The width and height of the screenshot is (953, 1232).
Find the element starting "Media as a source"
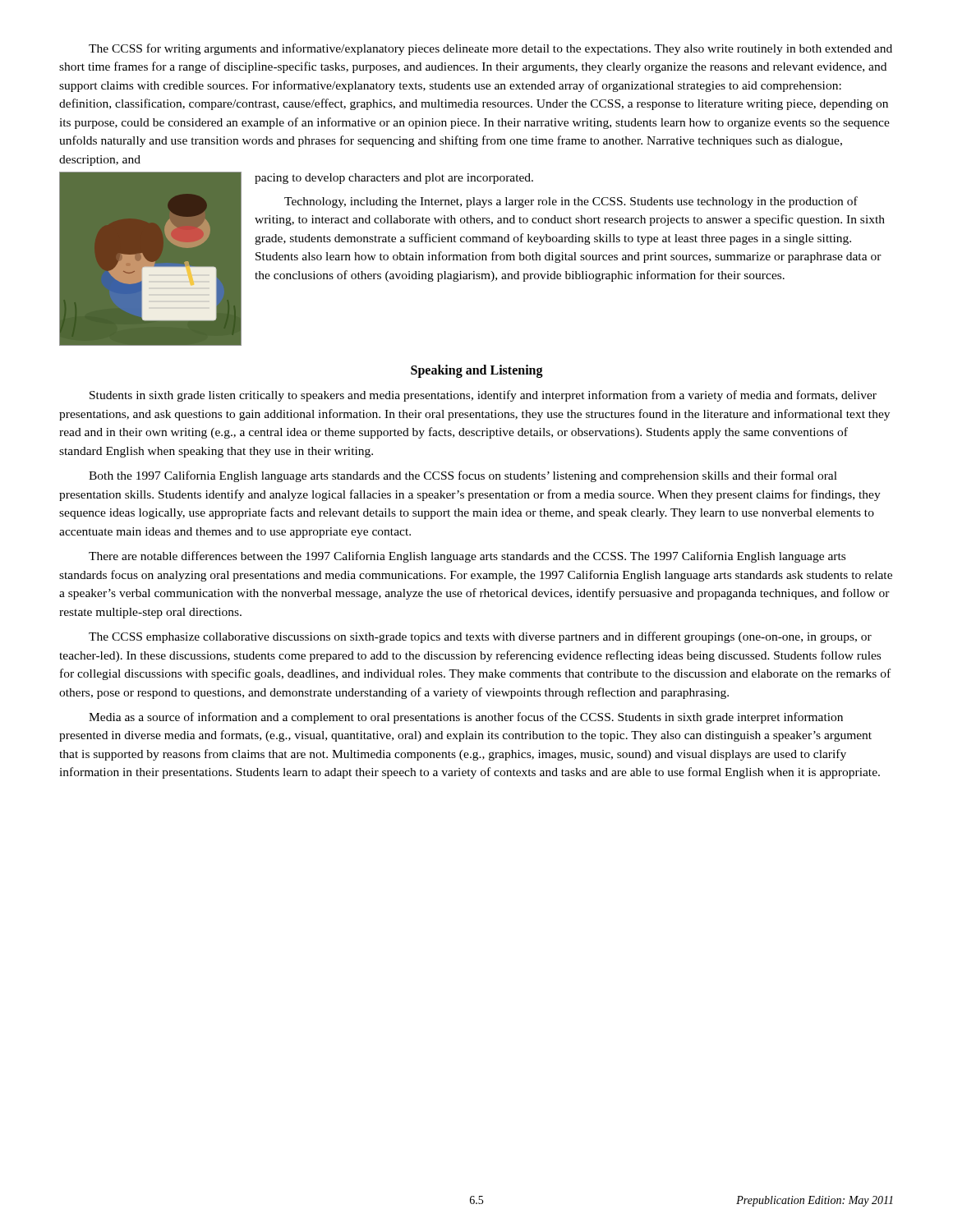[x=476, y=745]
